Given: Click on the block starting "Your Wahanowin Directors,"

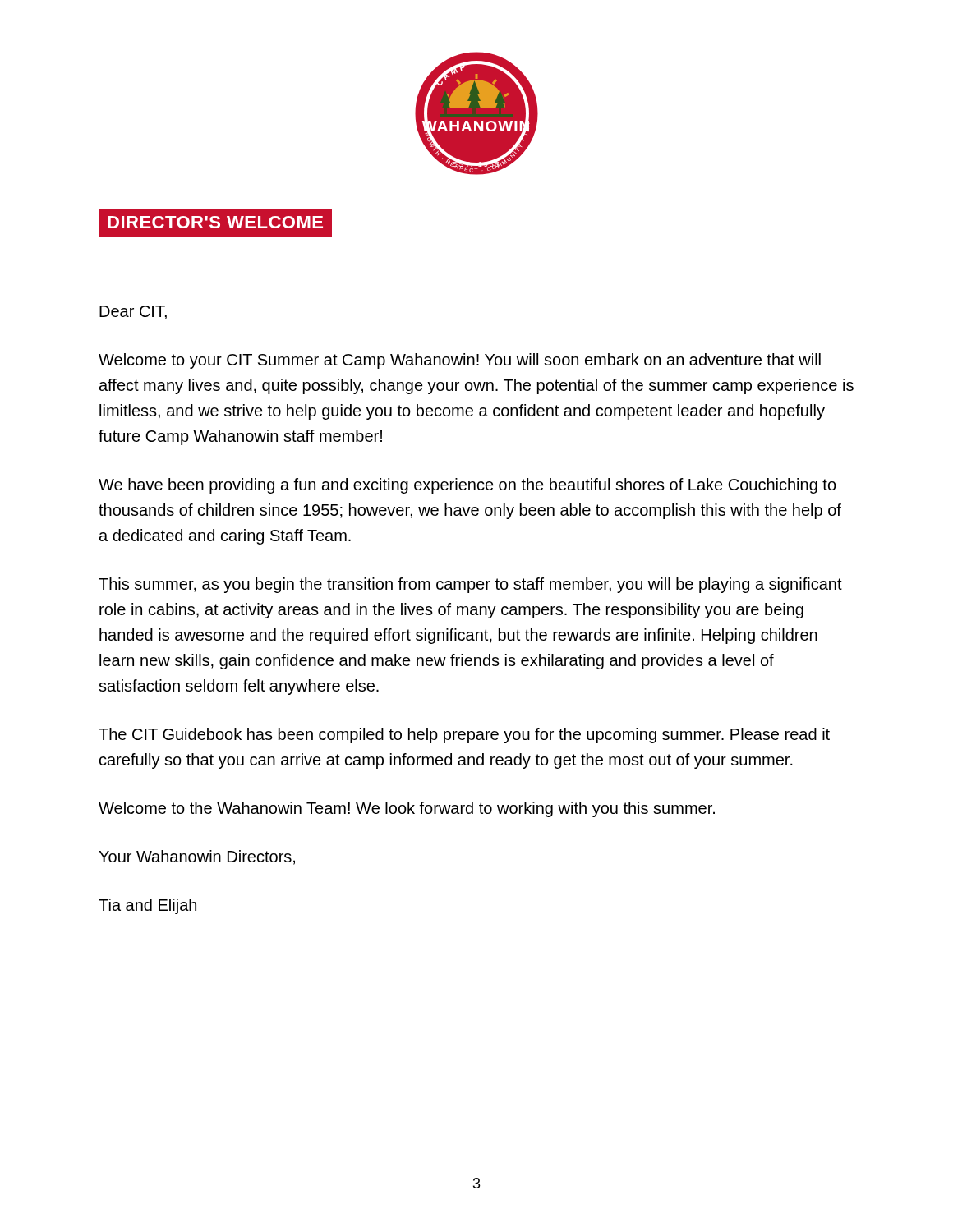Looking at the screenshot, I should pos(198,857).
